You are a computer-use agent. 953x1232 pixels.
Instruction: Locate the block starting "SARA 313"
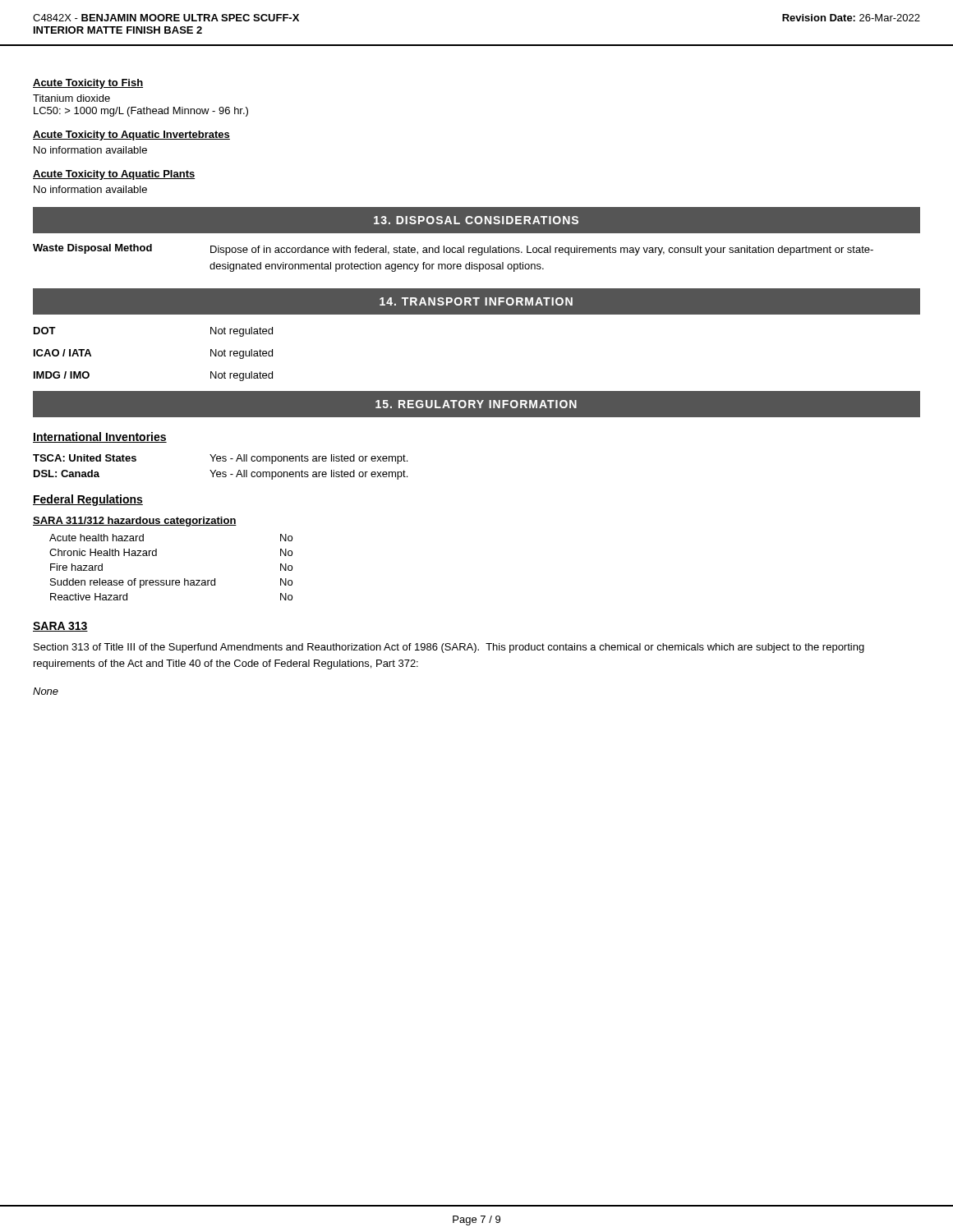pyautogui.click(x=60, y=626)
